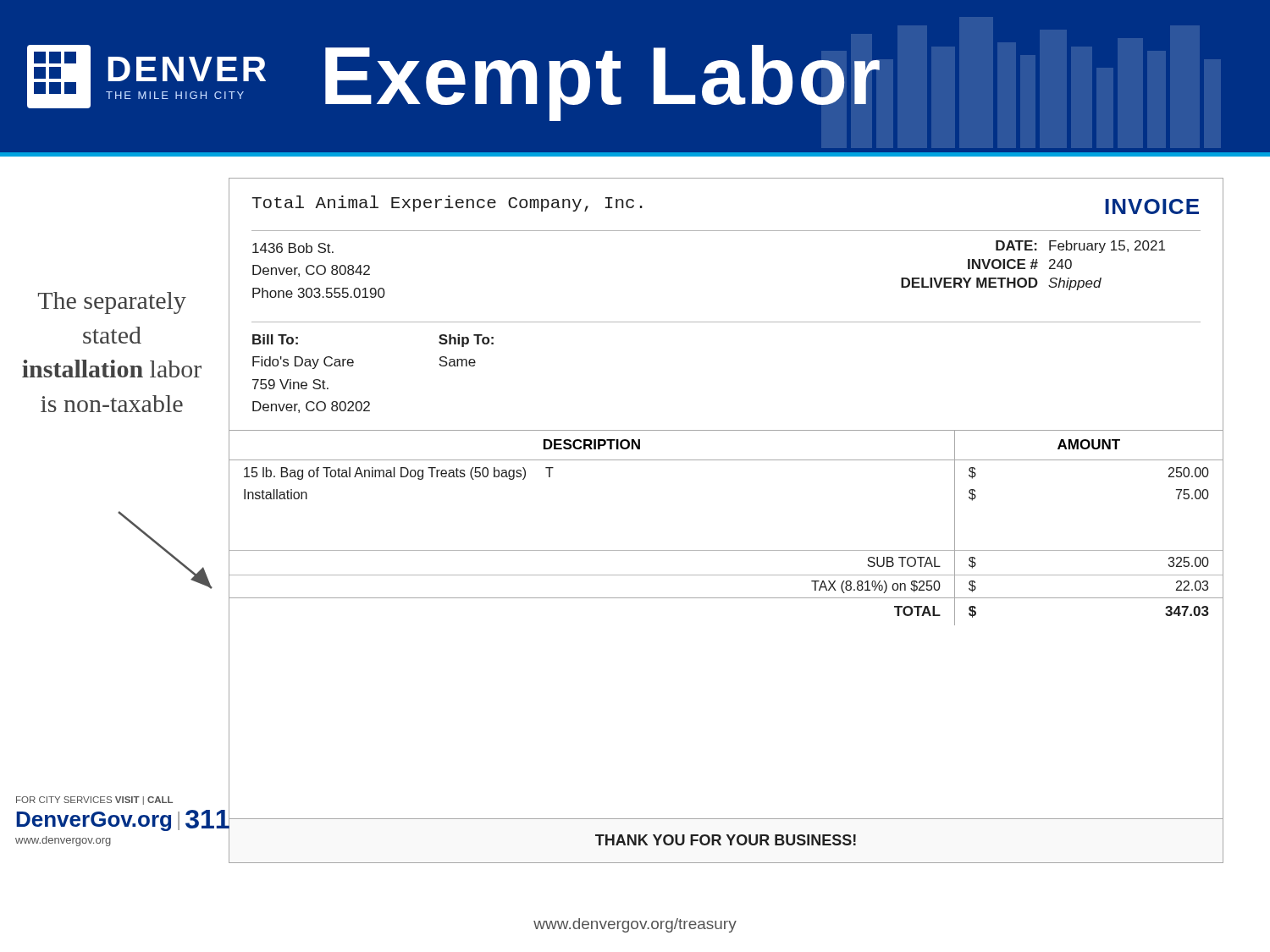Find the block starting "The separately stated installation labor is"

click(112, 351)
